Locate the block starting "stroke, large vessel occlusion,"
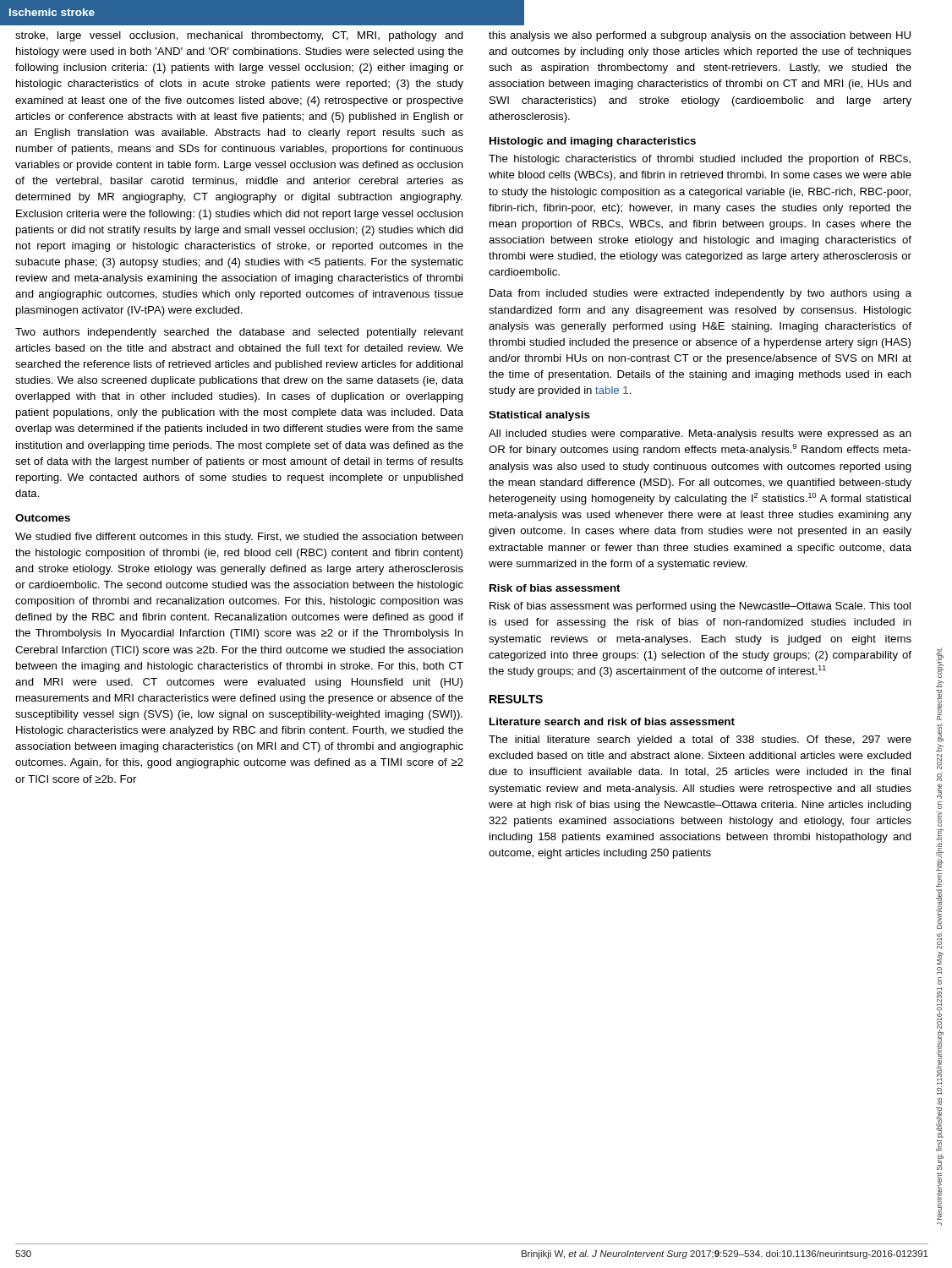The height and width of the screenshot is (1268, 952). [x=239, y=173]
